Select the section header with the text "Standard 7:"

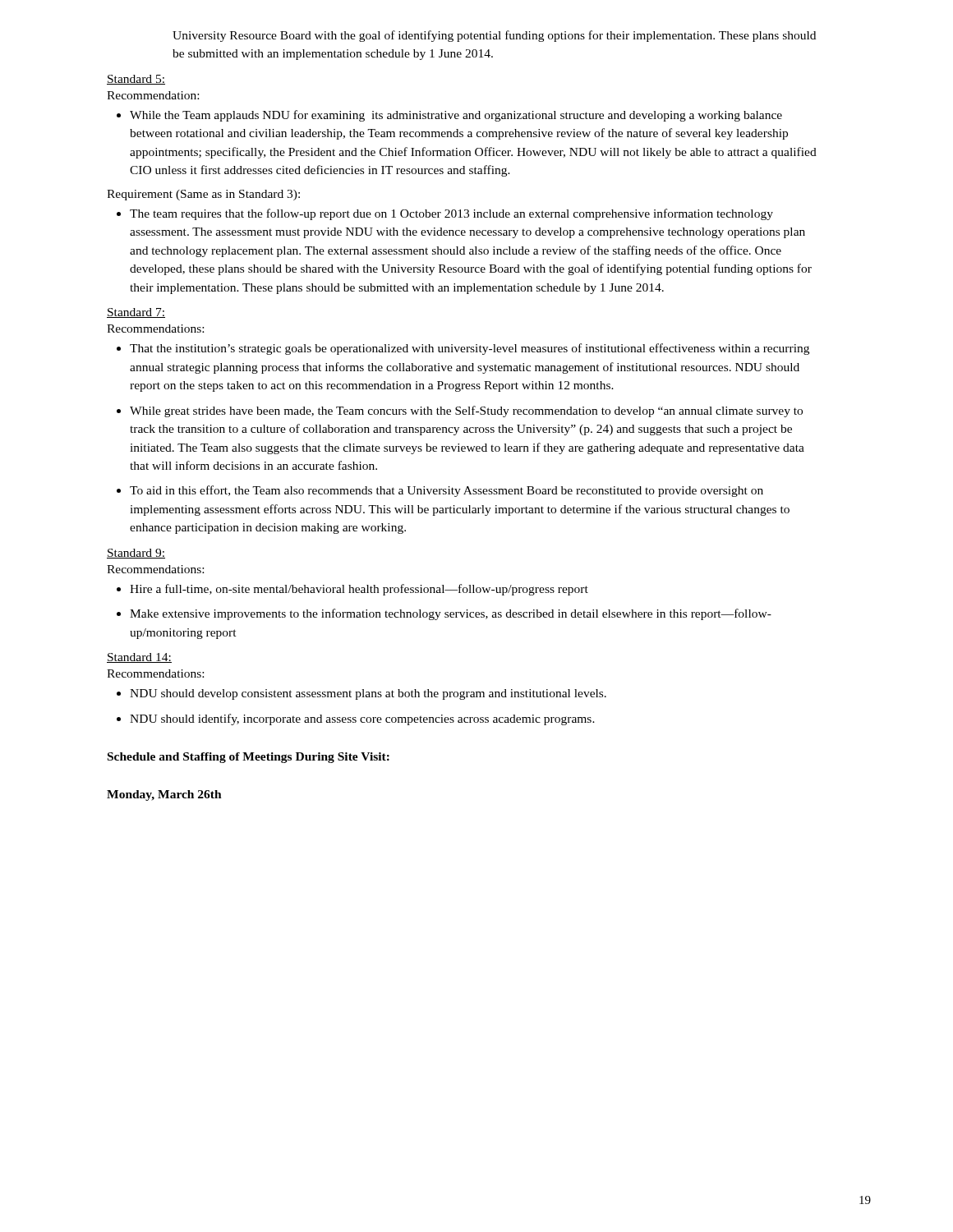click(x=136, y=312)
